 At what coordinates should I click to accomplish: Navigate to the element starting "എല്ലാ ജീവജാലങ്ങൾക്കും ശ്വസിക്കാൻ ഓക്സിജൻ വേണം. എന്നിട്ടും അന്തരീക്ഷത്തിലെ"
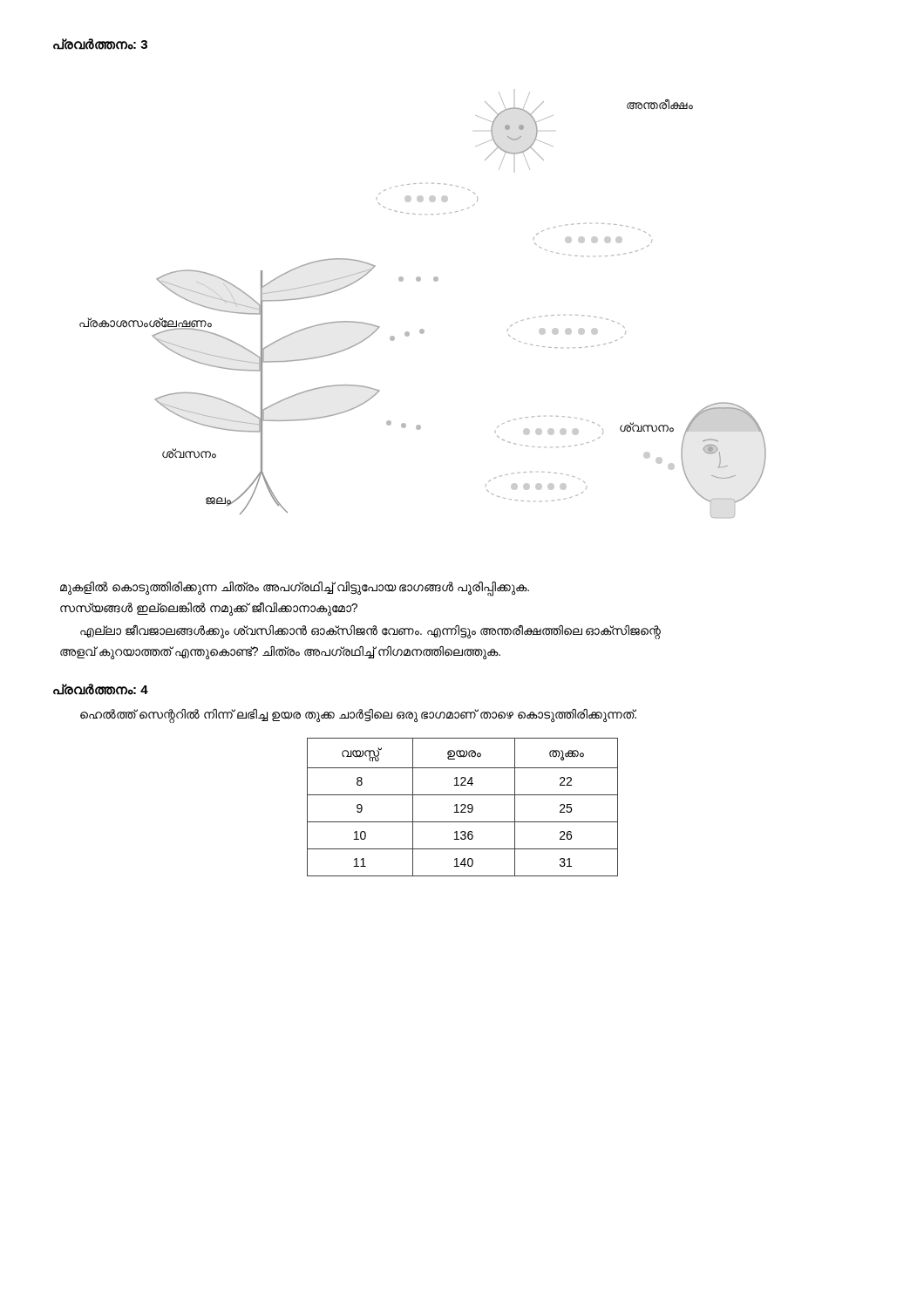(360, 641)
